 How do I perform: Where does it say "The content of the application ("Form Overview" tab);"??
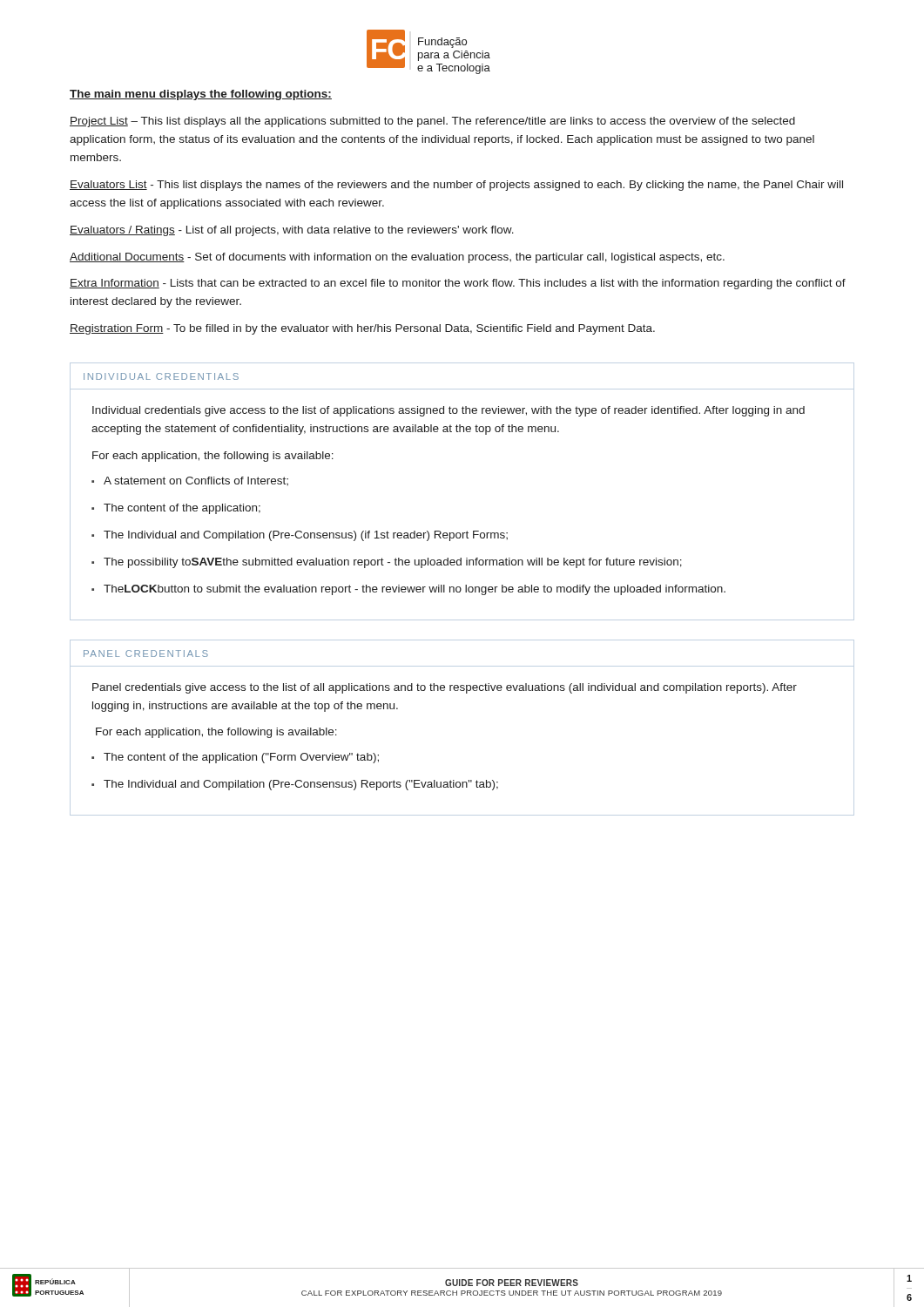pyautogui.click(x=242, y=757)
